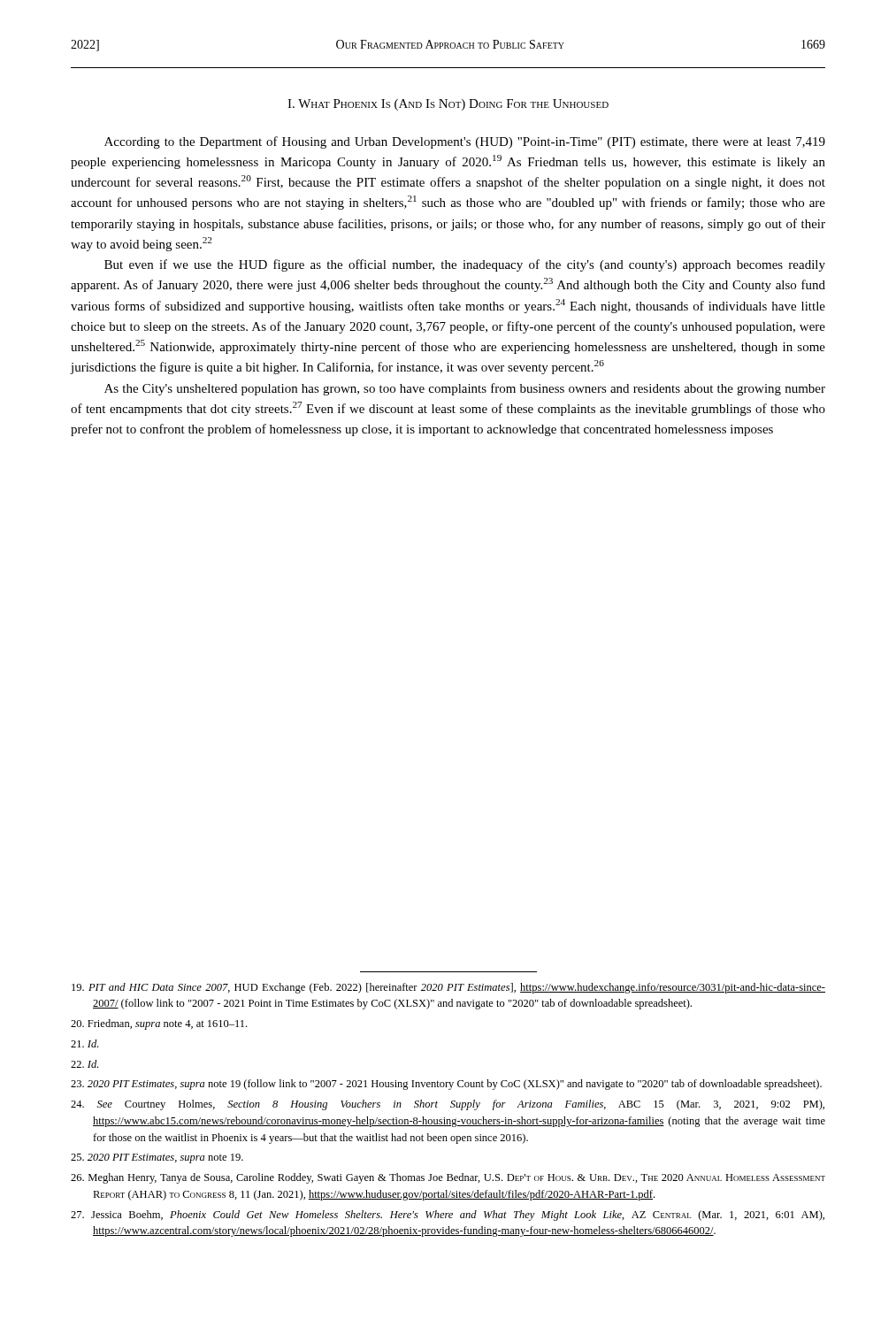Locate the passage starting "See Courtney Holmes, Section 8 Housing"
Image resolution: width=896 pixels, height=1327 pixels.
(x=448, y=1121)
